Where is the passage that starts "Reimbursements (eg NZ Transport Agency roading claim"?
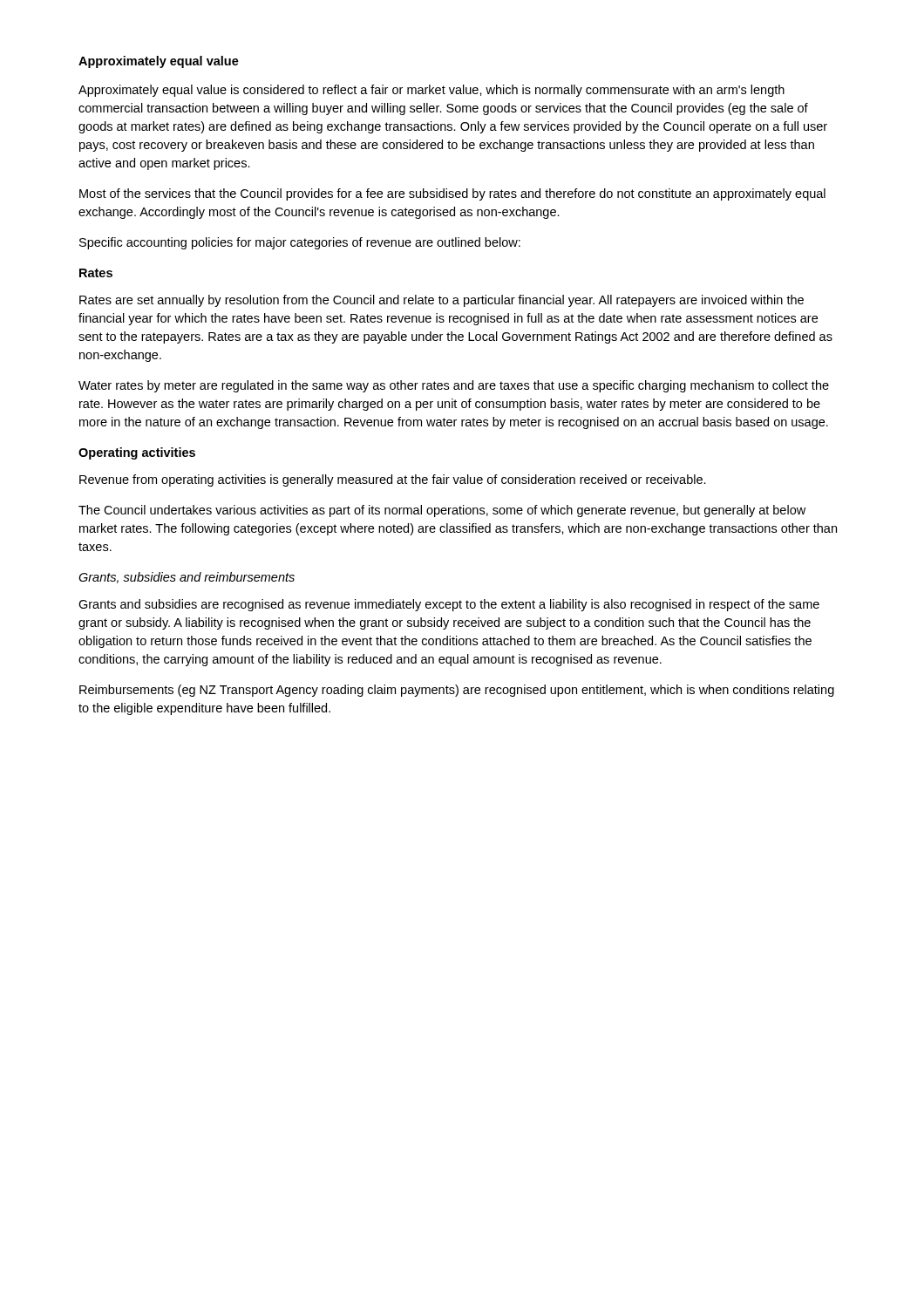This screenshot has height=1308, width=924. pyautogui.click(x=462, y=700)
